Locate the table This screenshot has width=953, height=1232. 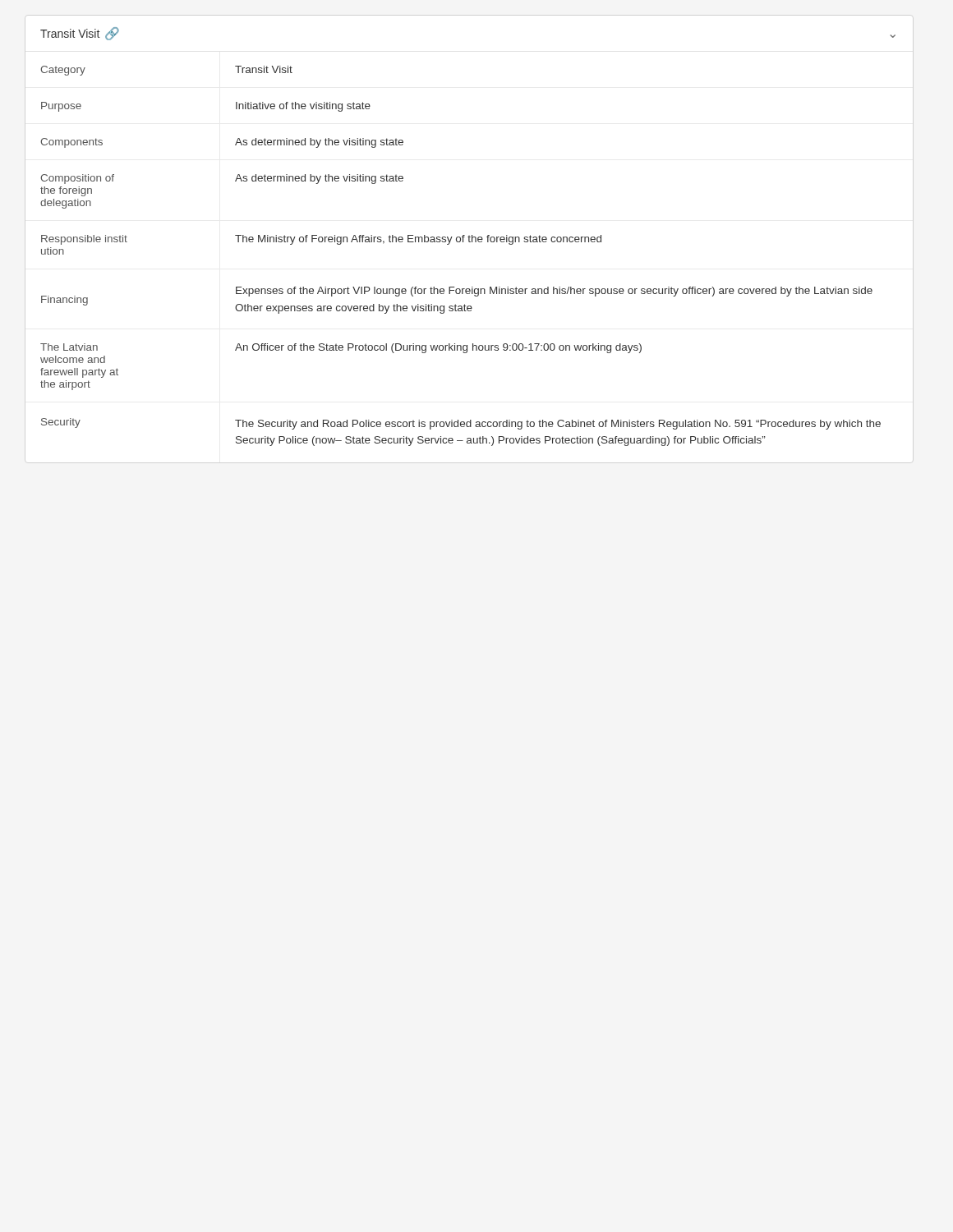tap(469, 257)
